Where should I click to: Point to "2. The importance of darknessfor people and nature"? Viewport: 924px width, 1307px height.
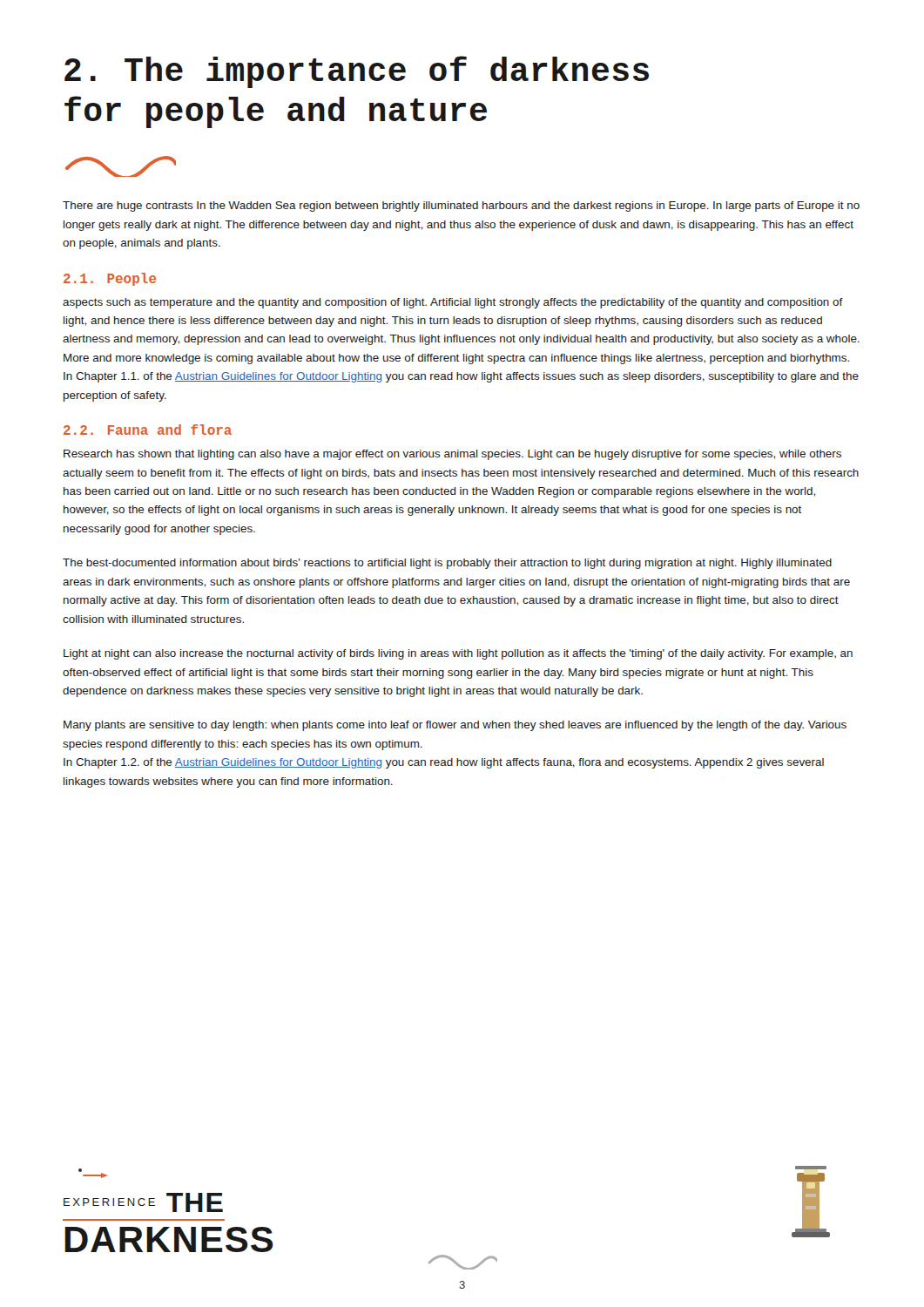(462, 92)
